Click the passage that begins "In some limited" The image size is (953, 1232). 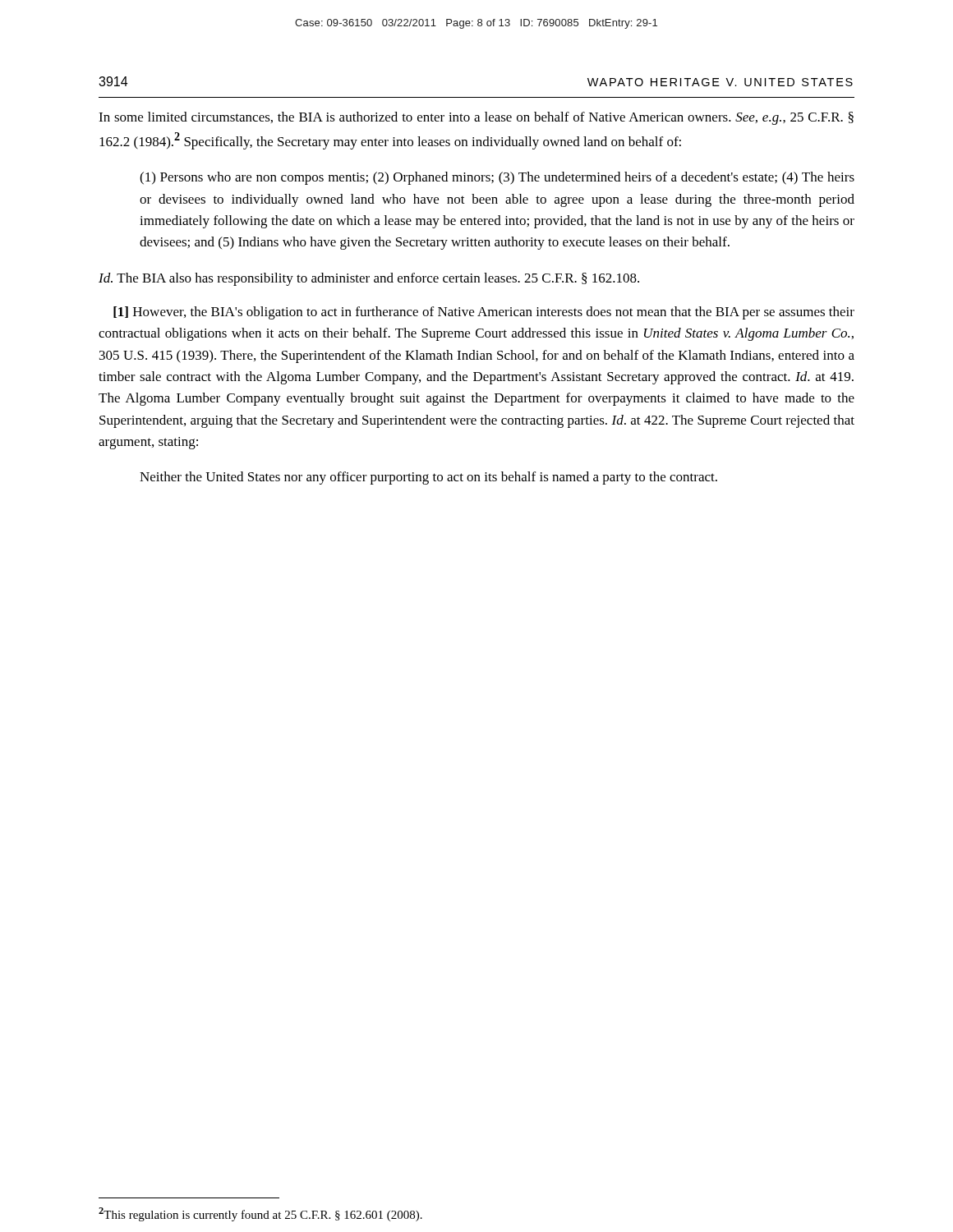tap(476, 130)
